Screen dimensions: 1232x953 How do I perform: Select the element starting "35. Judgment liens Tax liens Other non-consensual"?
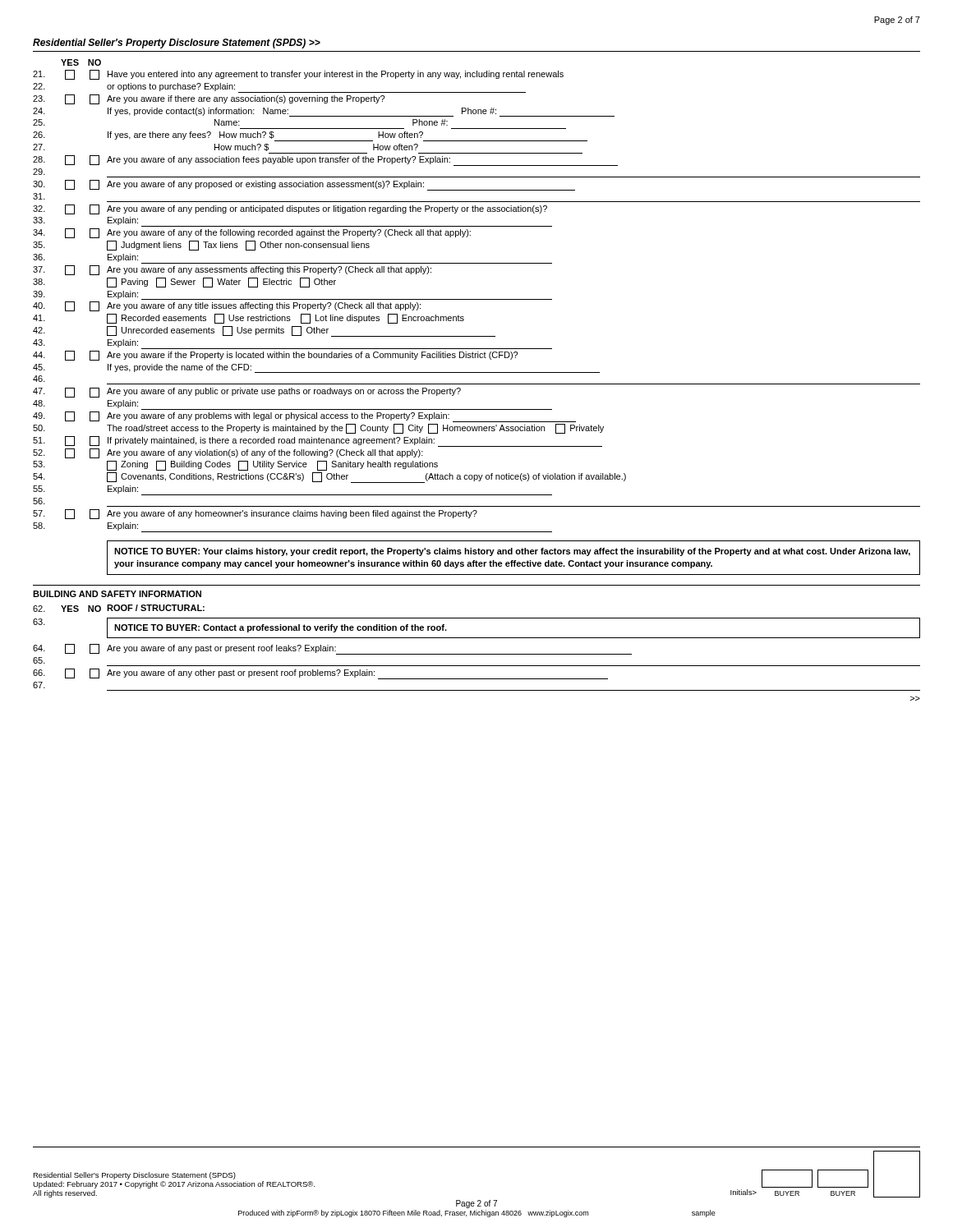[476, 245]
